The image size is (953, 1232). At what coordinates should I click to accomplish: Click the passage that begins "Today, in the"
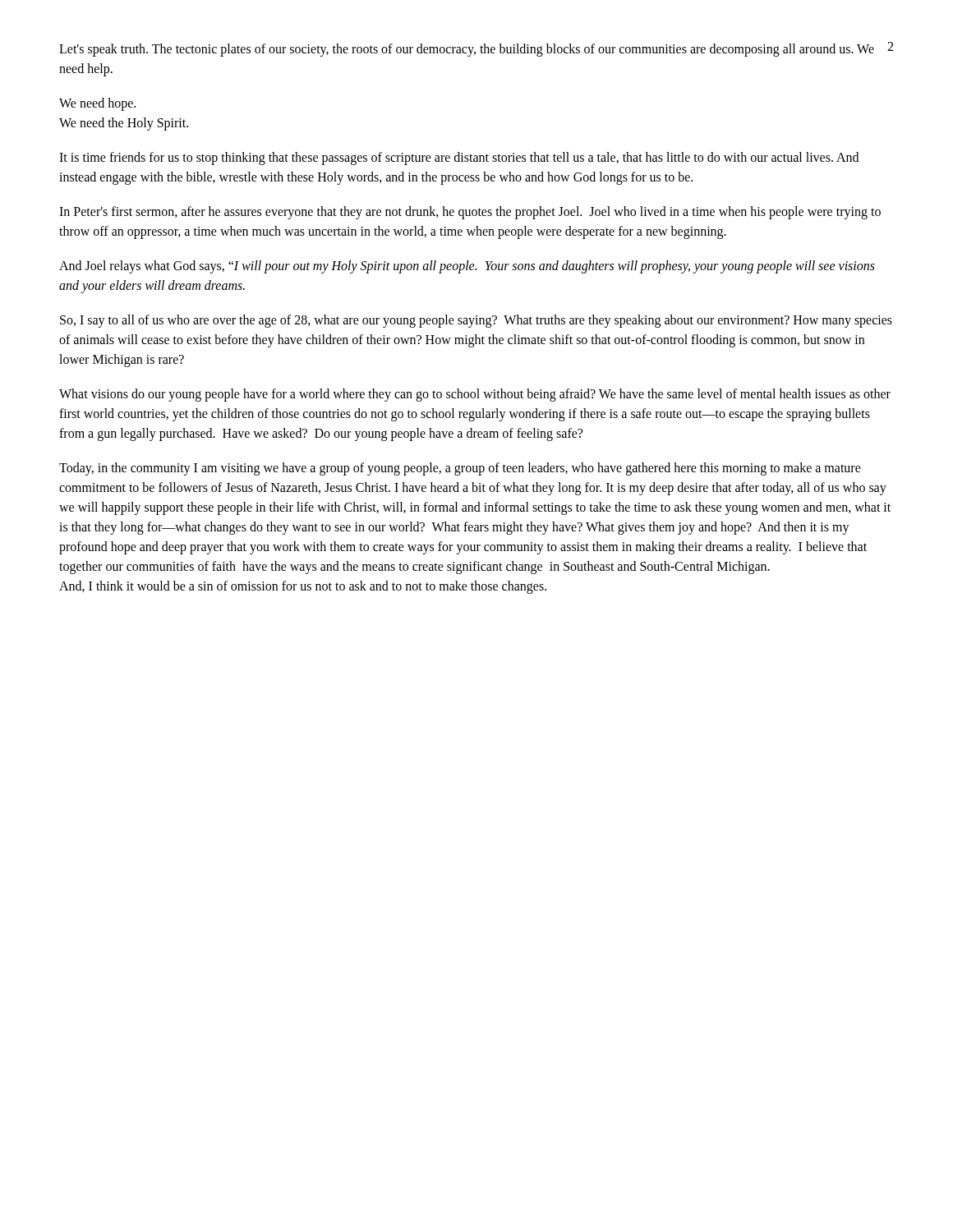[475, 527]
